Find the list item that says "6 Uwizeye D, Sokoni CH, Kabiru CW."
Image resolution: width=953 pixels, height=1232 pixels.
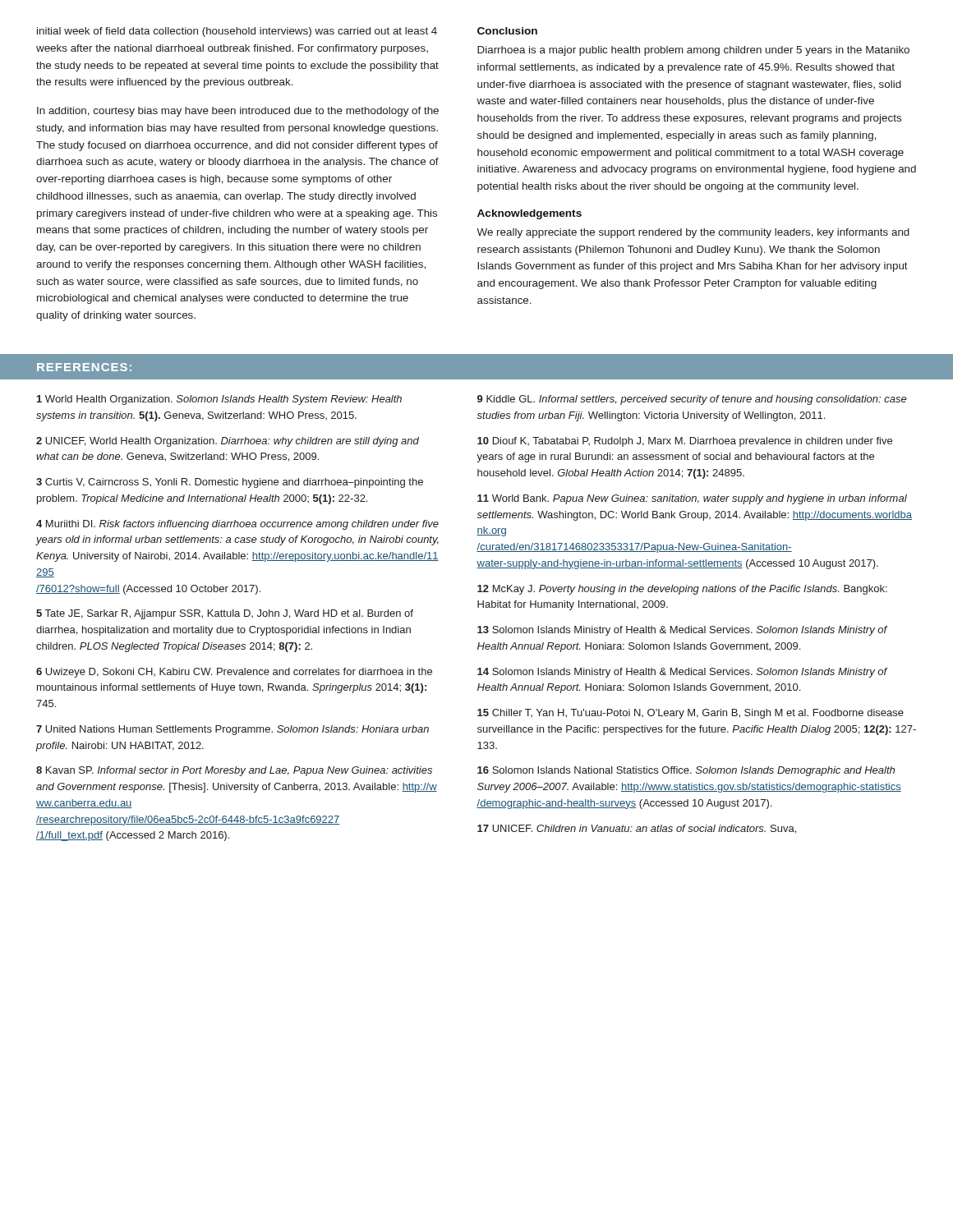(x=234, y=687)
